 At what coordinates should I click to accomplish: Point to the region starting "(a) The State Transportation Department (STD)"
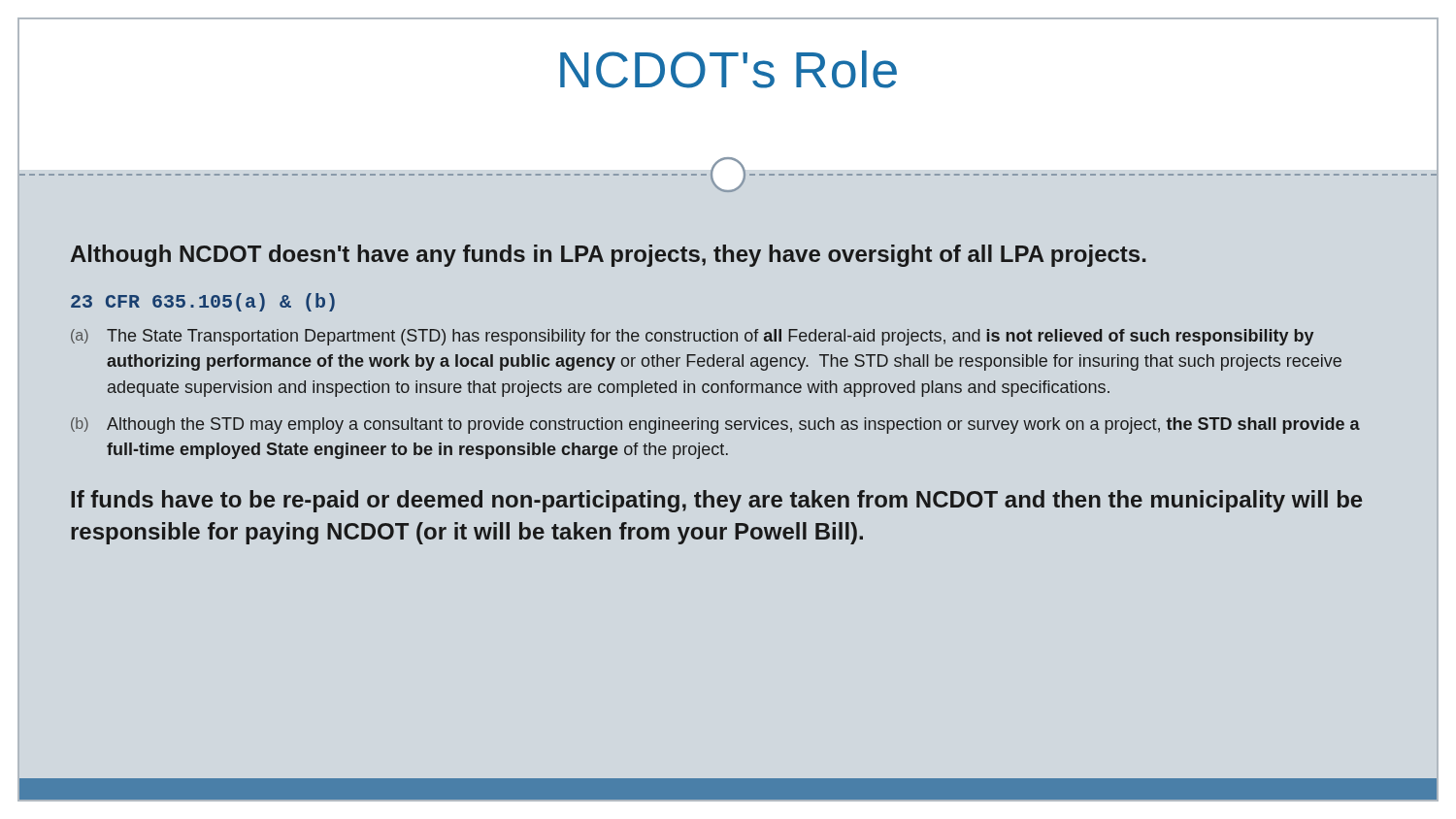728,362
